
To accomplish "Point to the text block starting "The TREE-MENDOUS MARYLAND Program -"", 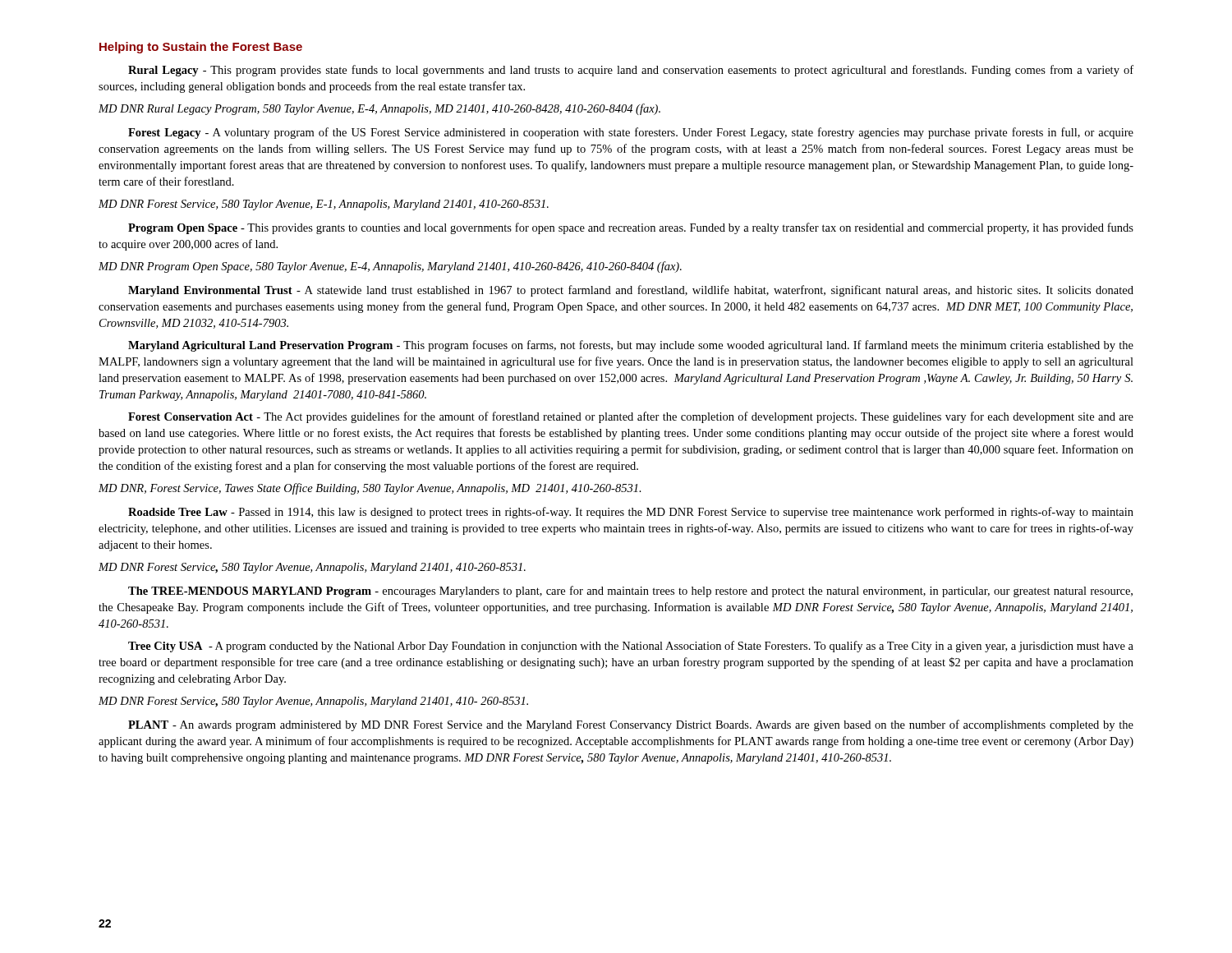I will click(x=616, y=607).
